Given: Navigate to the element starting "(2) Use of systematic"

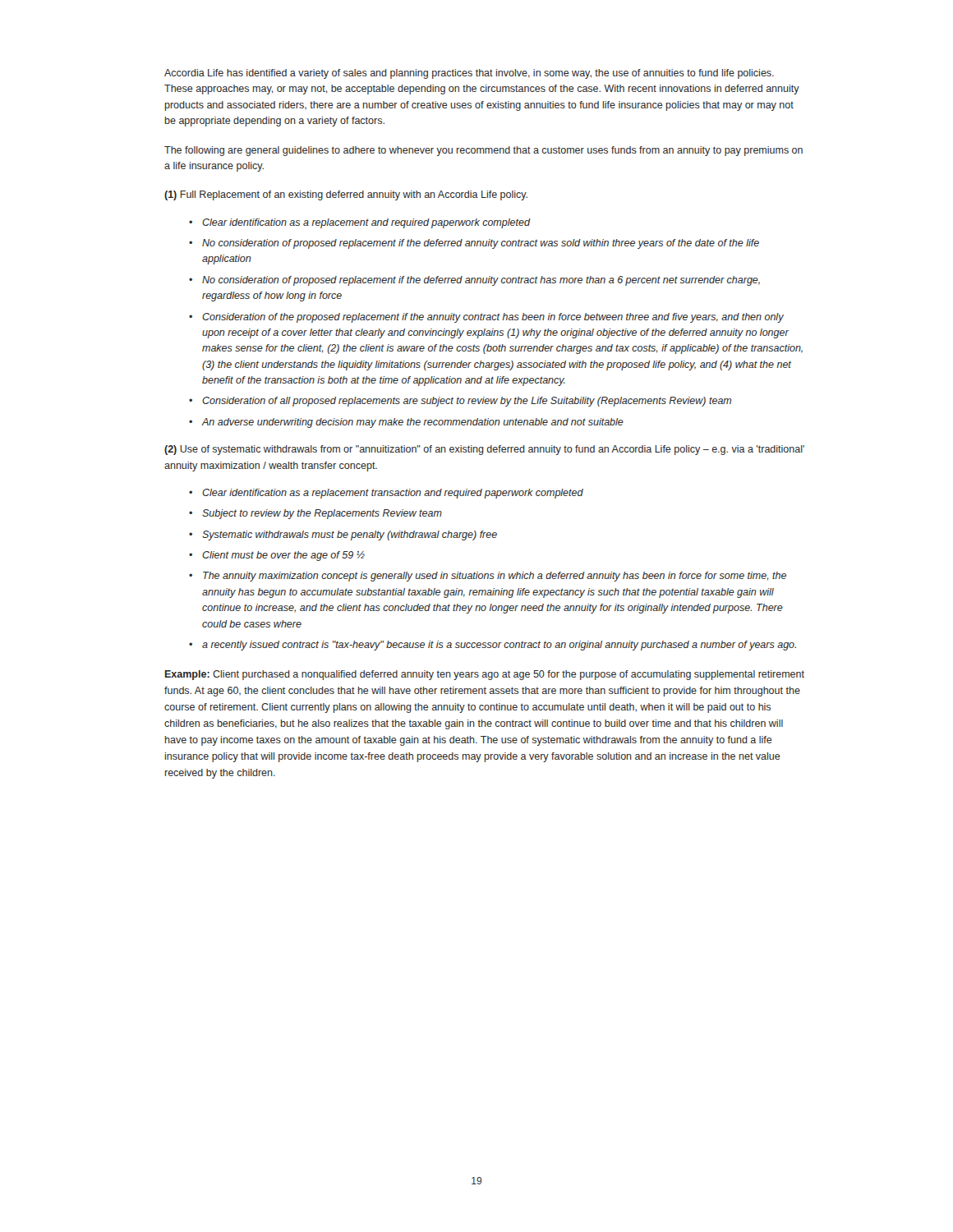Looking at the screenshot, I should 484,457.
